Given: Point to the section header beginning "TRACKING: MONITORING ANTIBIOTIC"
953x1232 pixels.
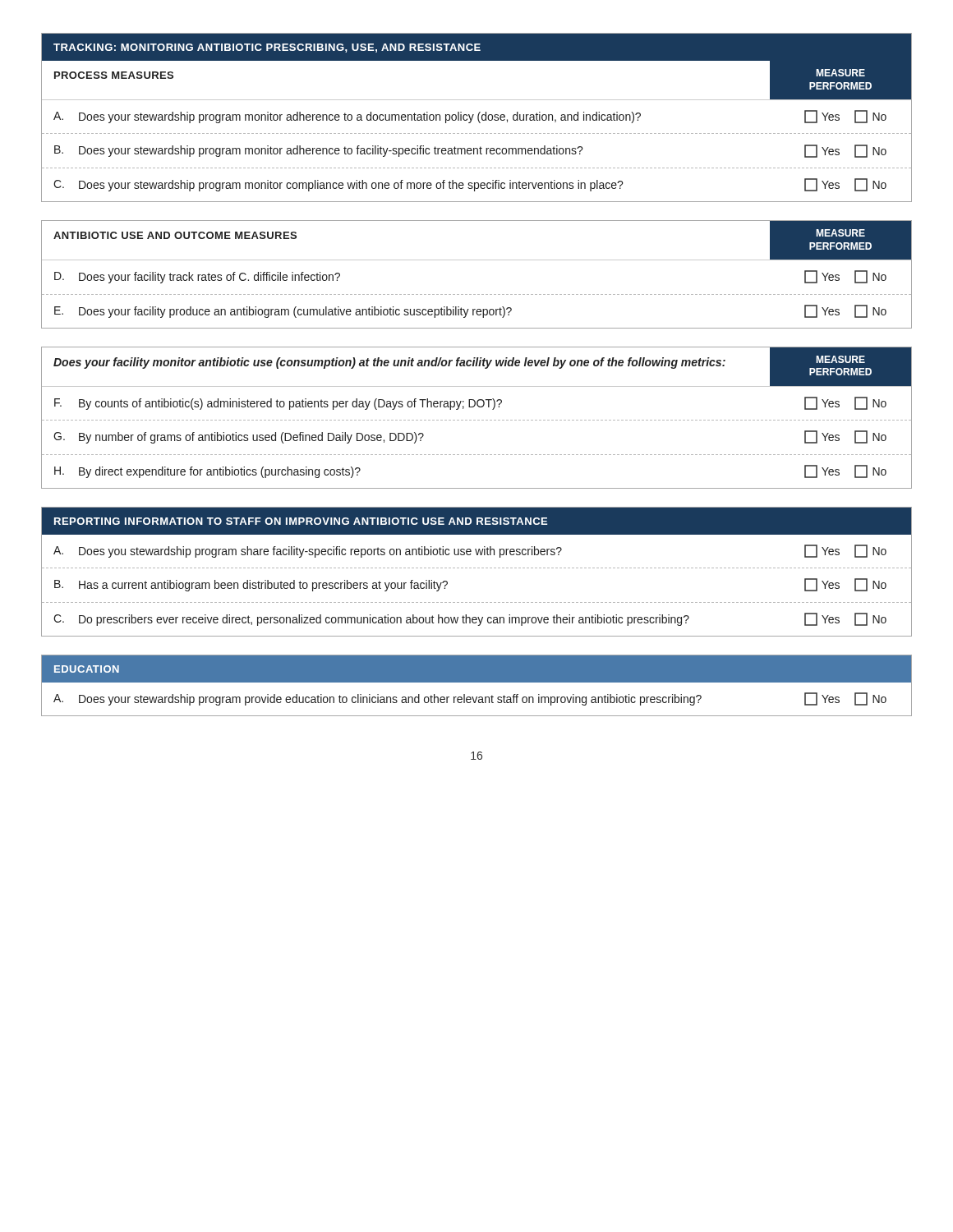Looking at the screenshot, I should [476, 117].
